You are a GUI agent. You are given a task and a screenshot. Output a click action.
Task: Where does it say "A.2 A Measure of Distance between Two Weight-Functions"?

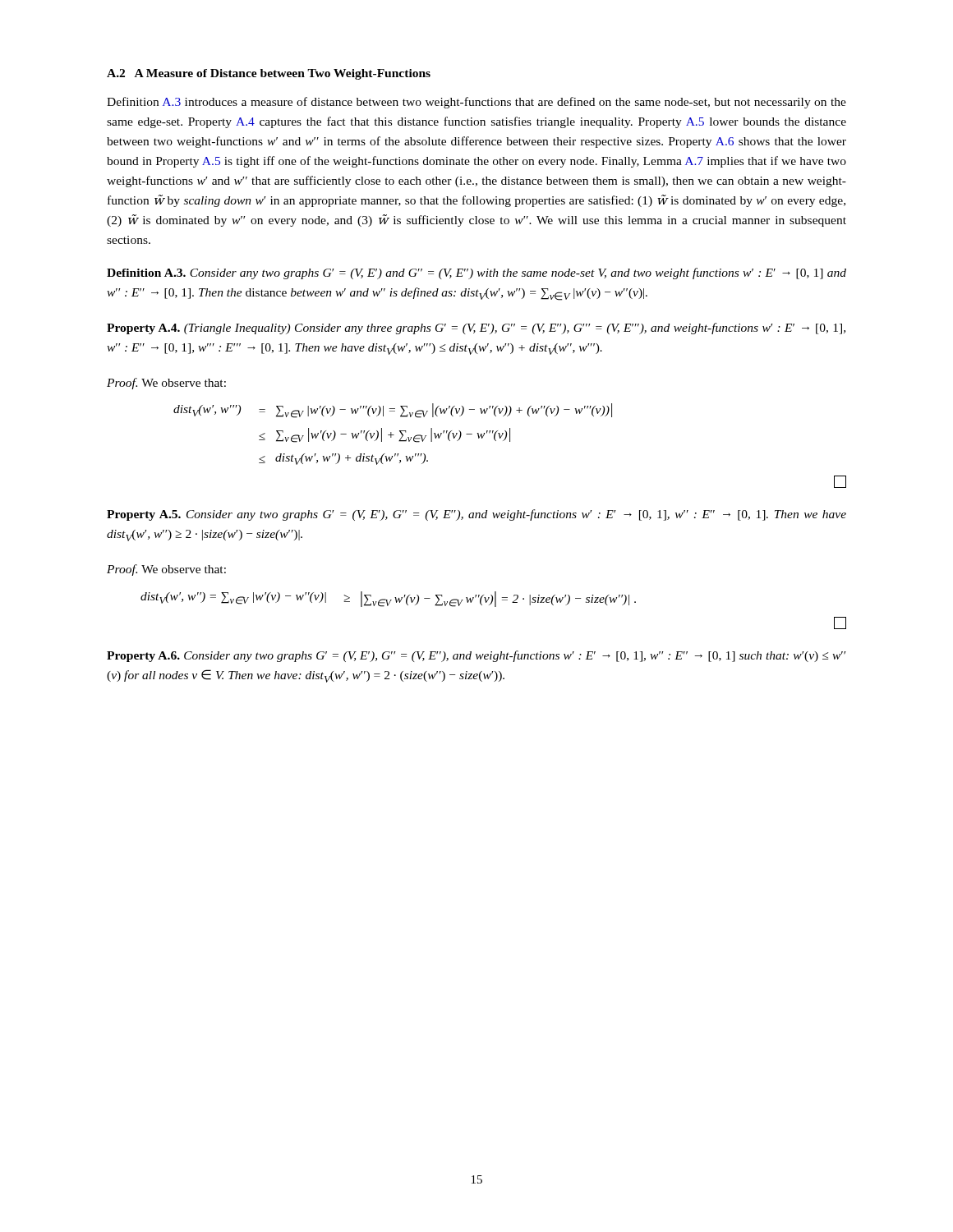[x=269, y=73]
